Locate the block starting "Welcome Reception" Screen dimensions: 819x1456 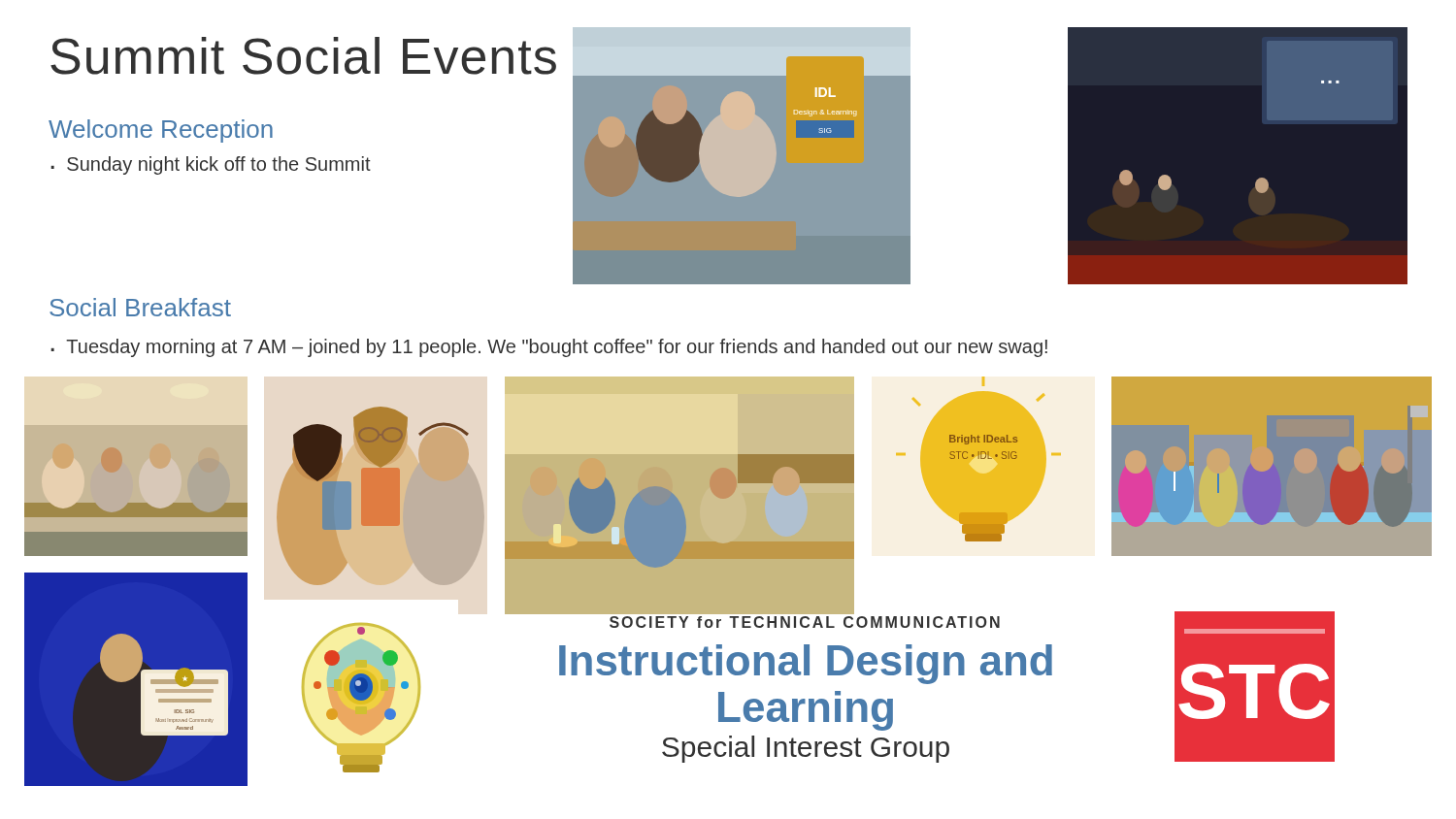point(161,129)
